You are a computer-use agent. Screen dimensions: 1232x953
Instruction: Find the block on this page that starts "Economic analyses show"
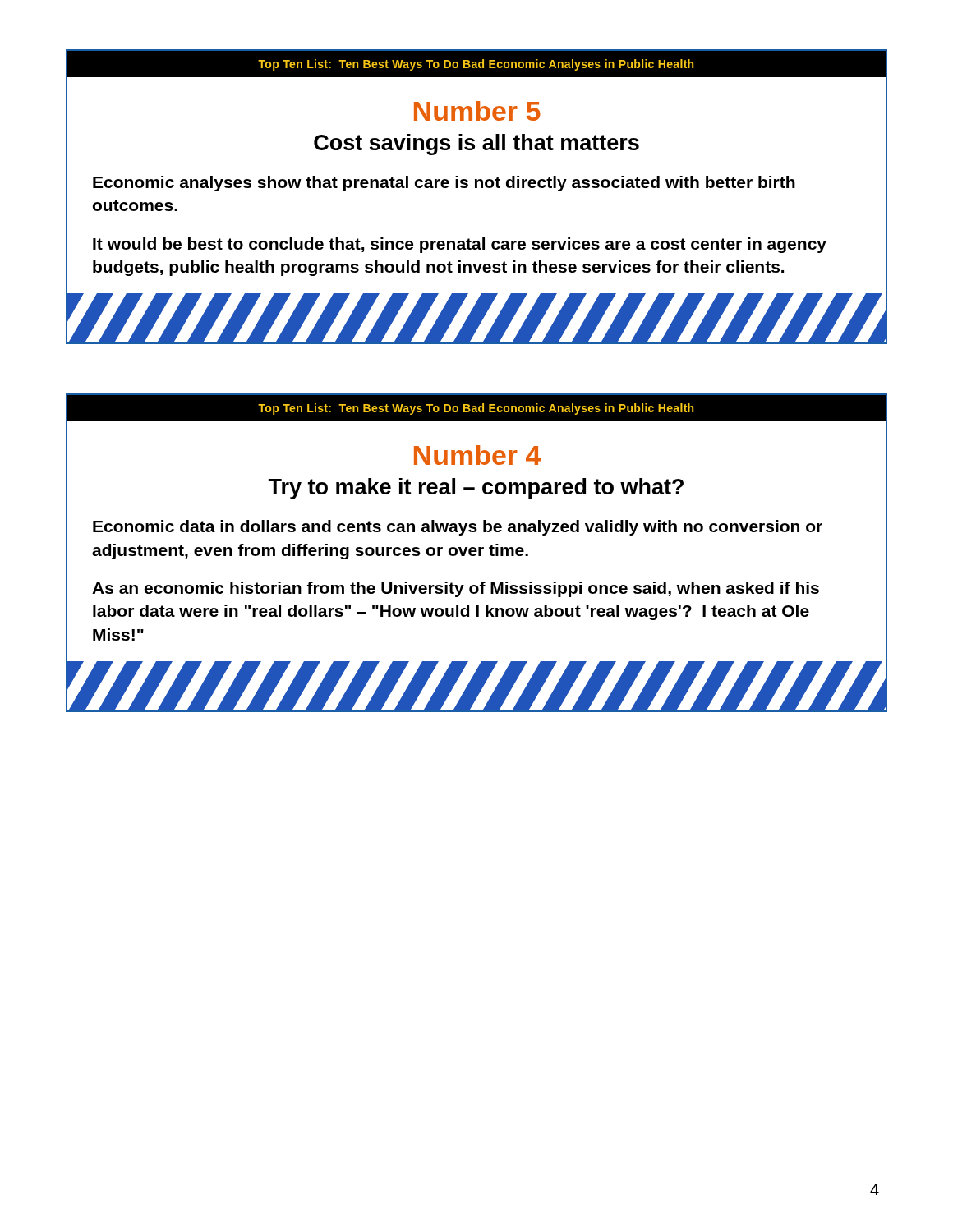(x=444, y=194)
